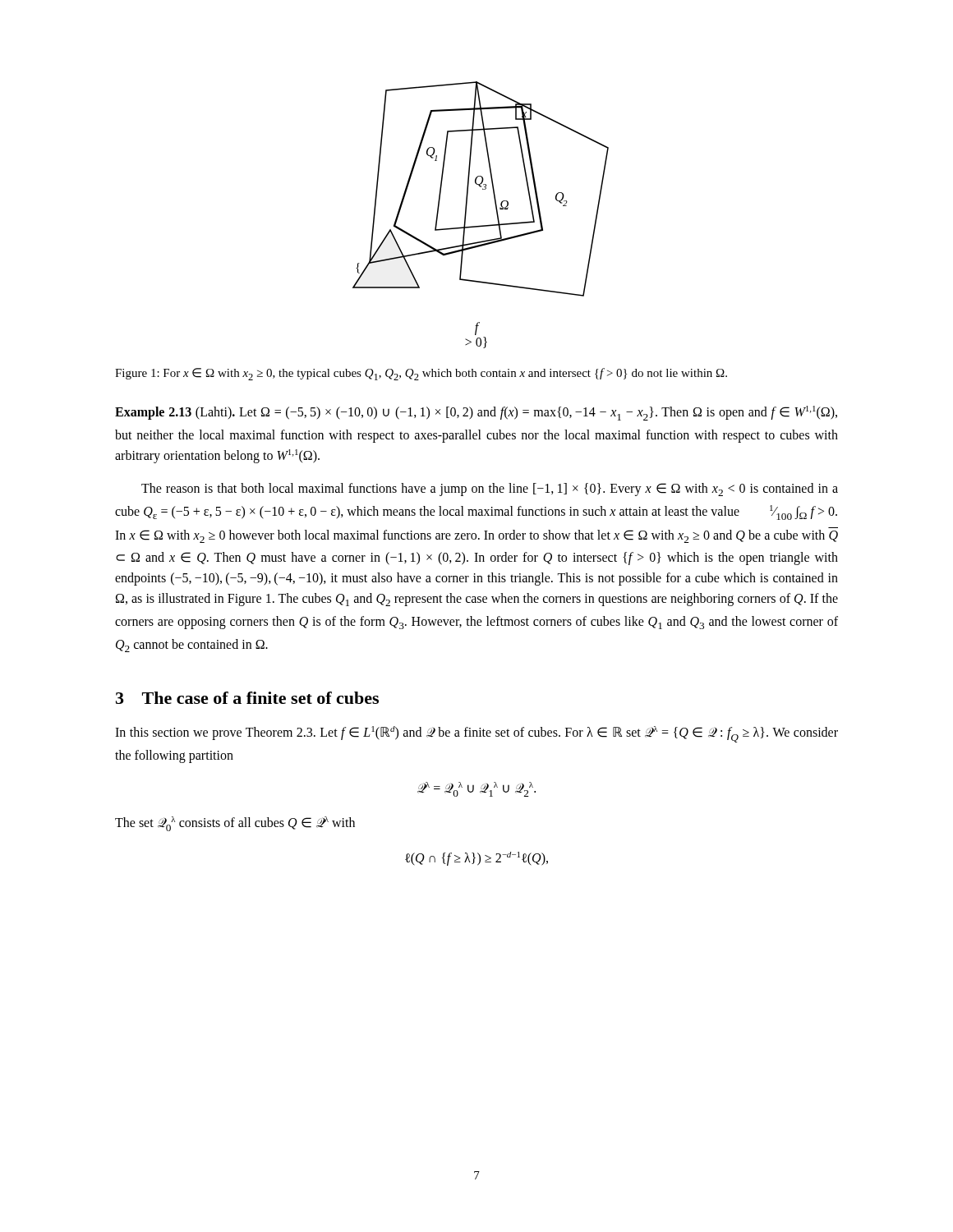This screenshot has width=953, height=1232.
Task: Select the section header containing "3 The case"
Action: (247, 697)
